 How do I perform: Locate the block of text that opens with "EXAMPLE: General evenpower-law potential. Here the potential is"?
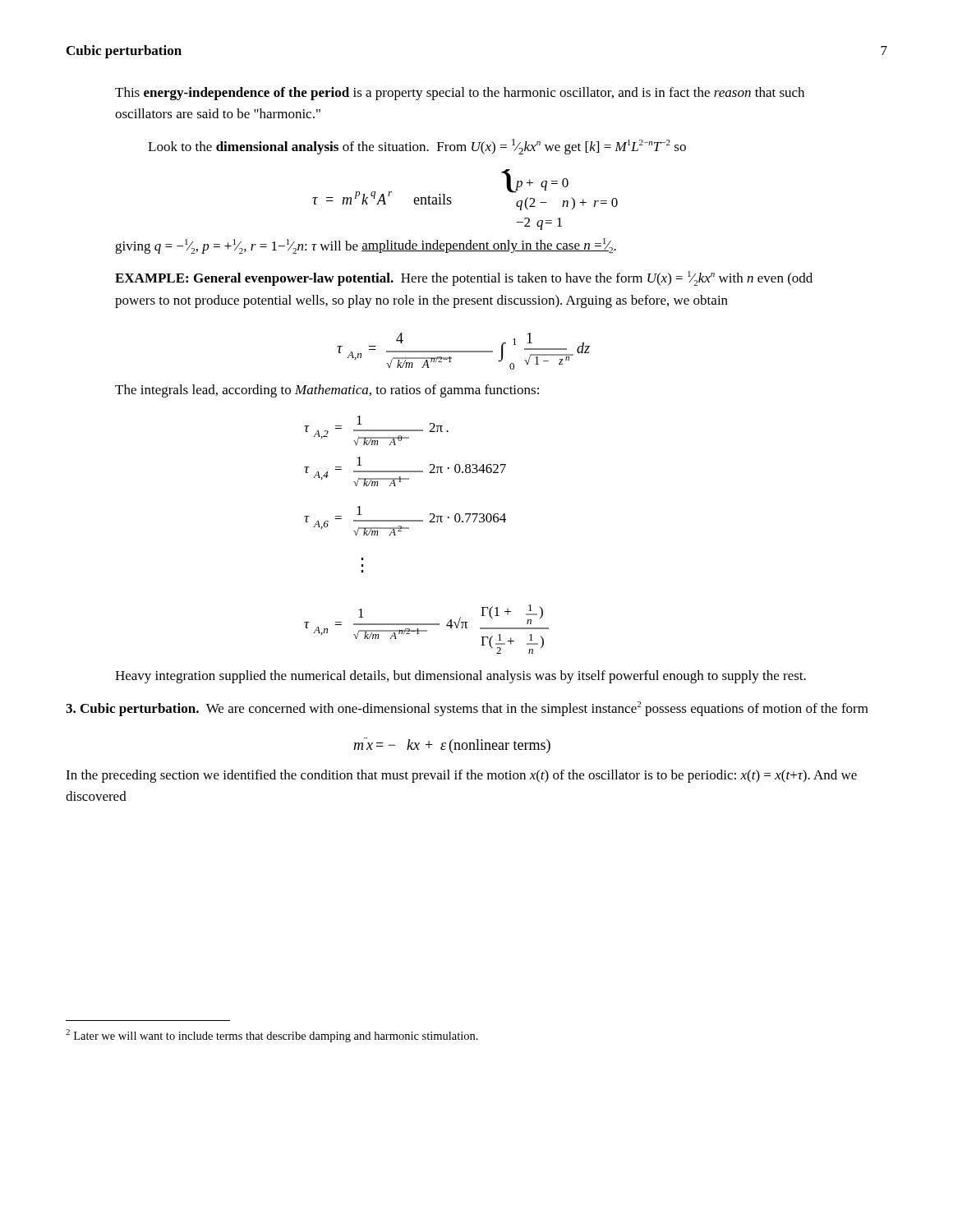click(476, 289)
